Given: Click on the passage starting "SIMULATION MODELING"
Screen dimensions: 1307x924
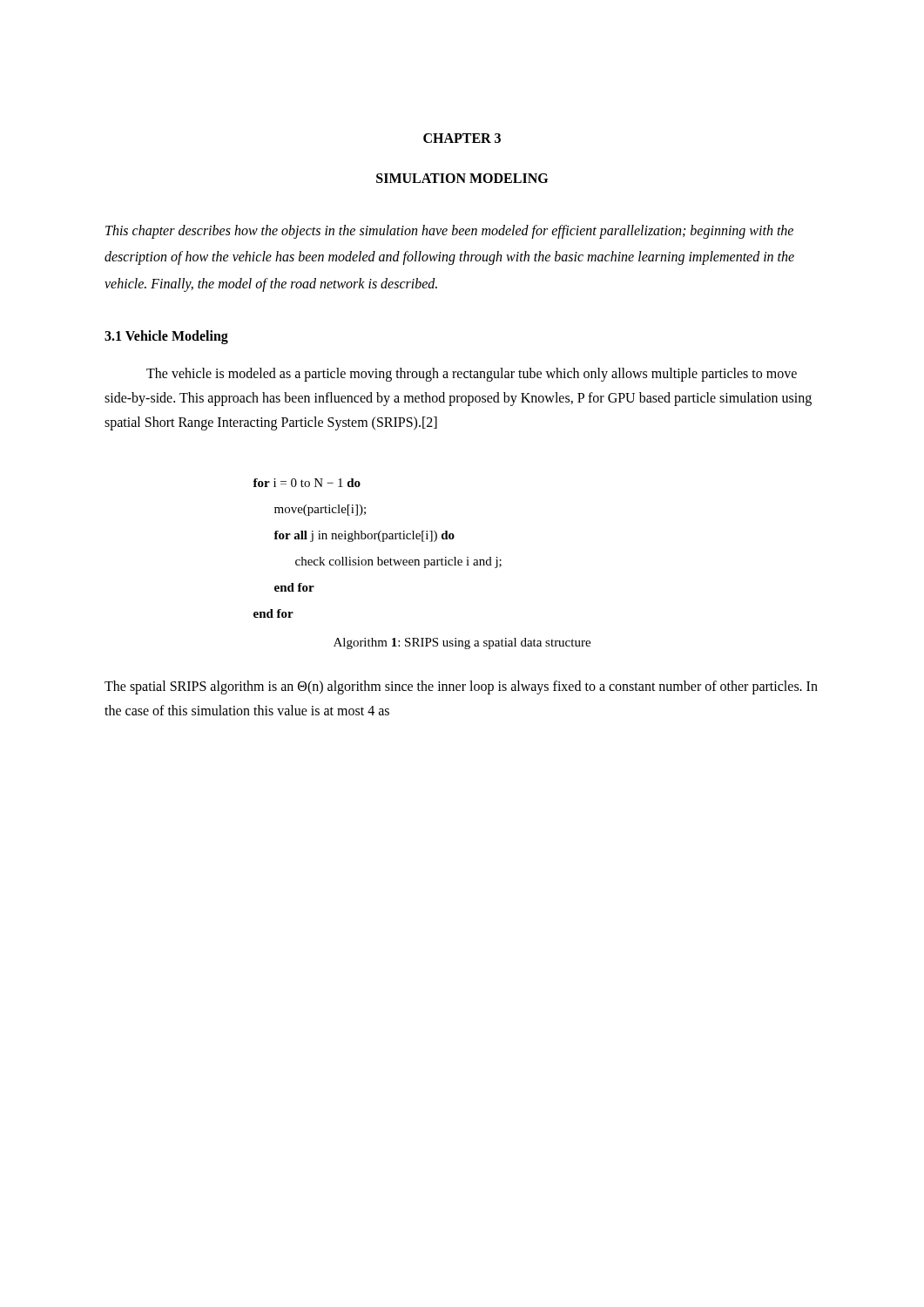Looking at the screenshot, I should 462,178.
